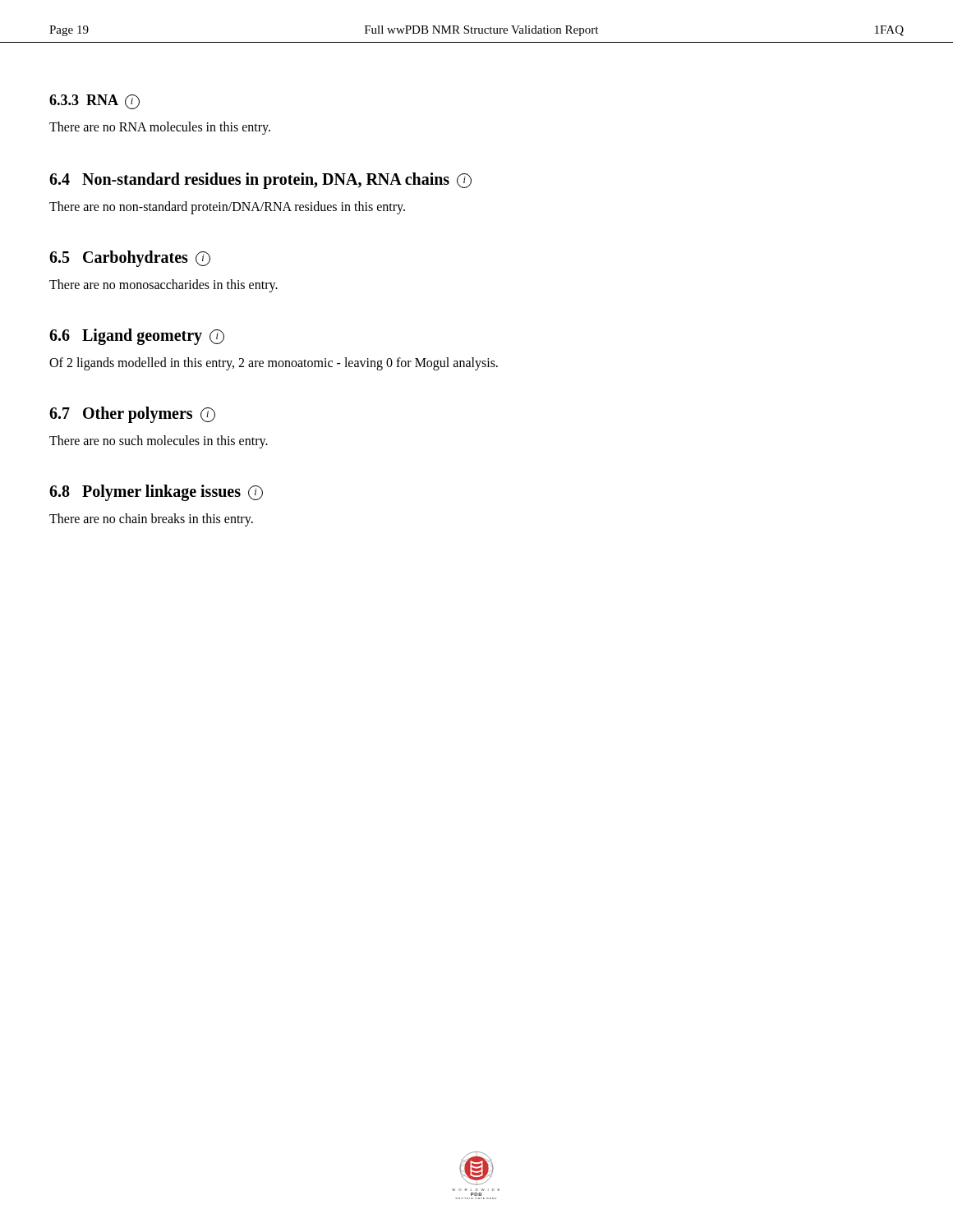Viewport: 953px width, 1232px height.
Task: Click on the logo
Action: click(476, 1170)
